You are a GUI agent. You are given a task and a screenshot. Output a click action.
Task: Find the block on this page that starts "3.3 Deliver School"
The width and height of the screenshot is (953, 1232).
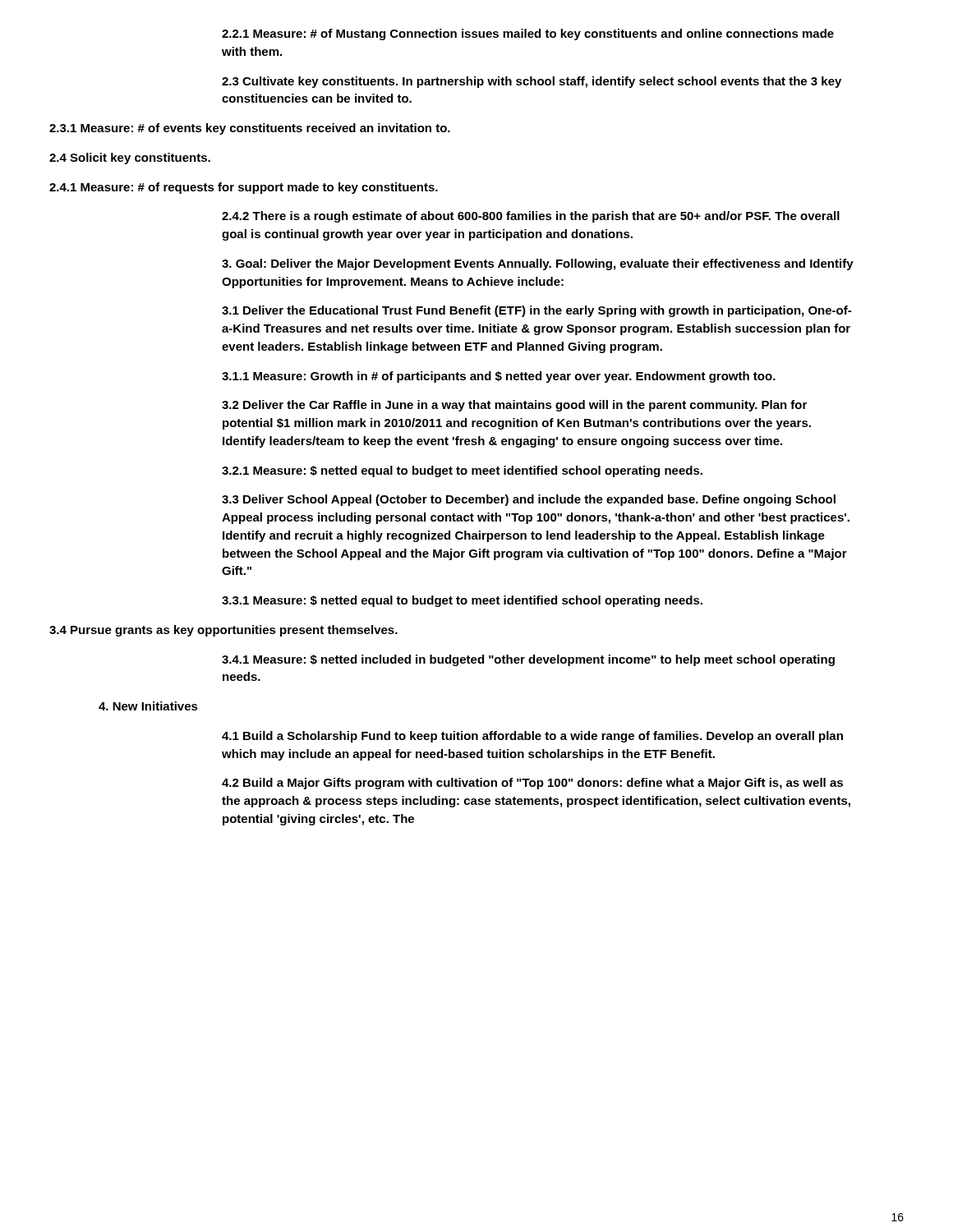pos(536,535)
